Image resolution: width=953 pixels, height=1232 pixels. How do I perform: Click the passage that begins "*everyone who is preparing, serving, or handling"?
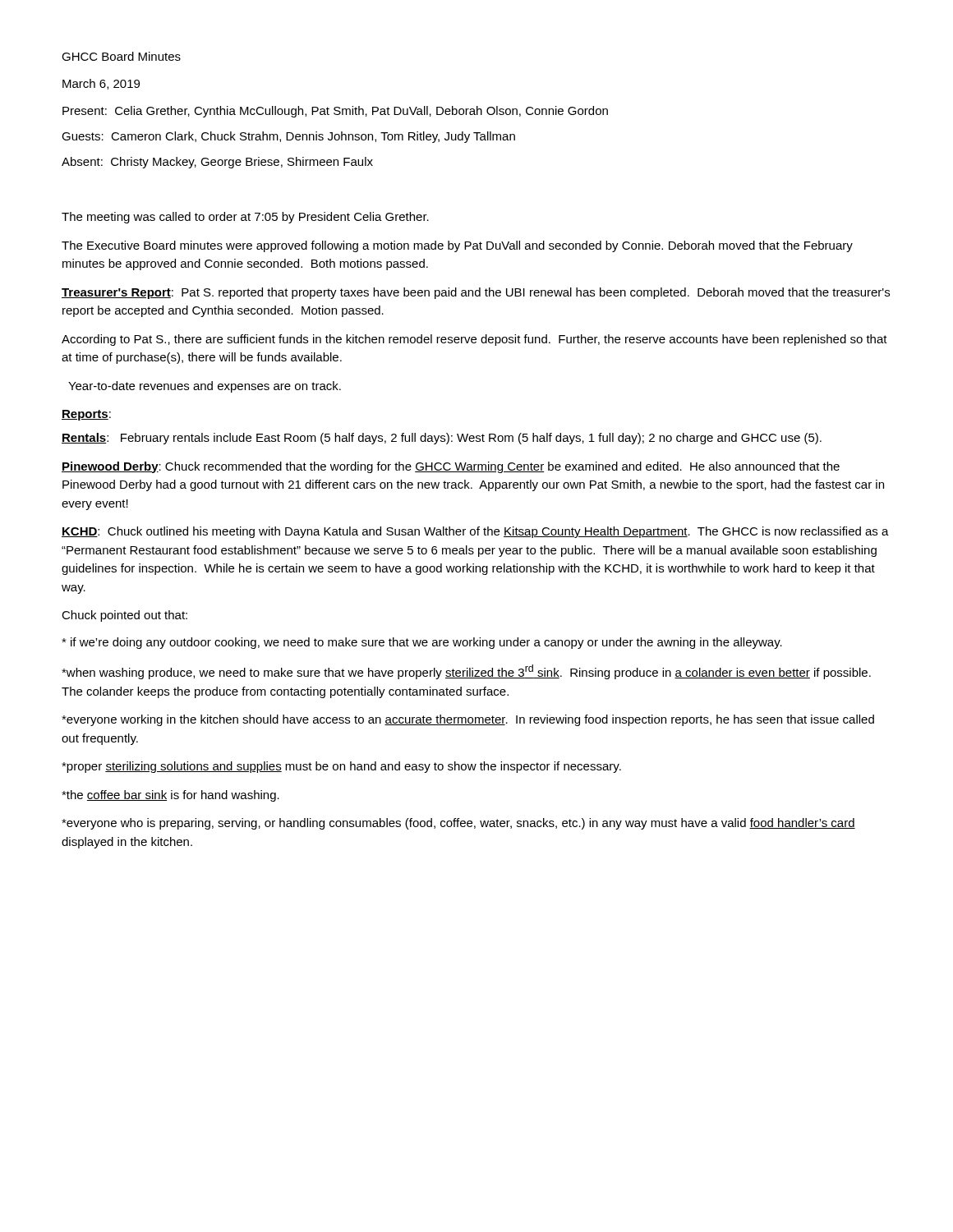(x=458, y=832)
